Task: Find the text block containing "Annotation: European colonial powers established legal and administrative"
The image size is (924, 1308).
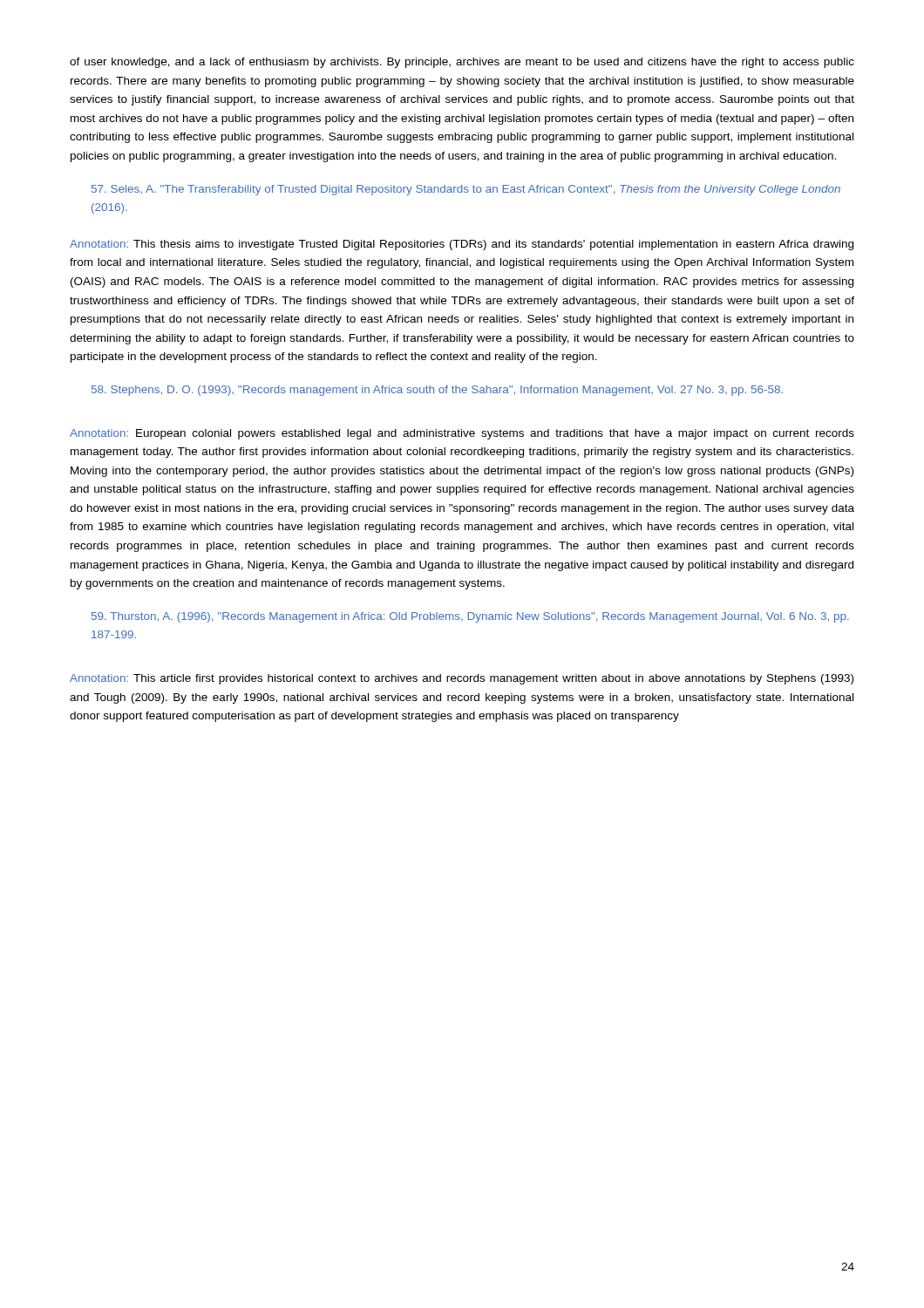Action: tap(462, 508)
